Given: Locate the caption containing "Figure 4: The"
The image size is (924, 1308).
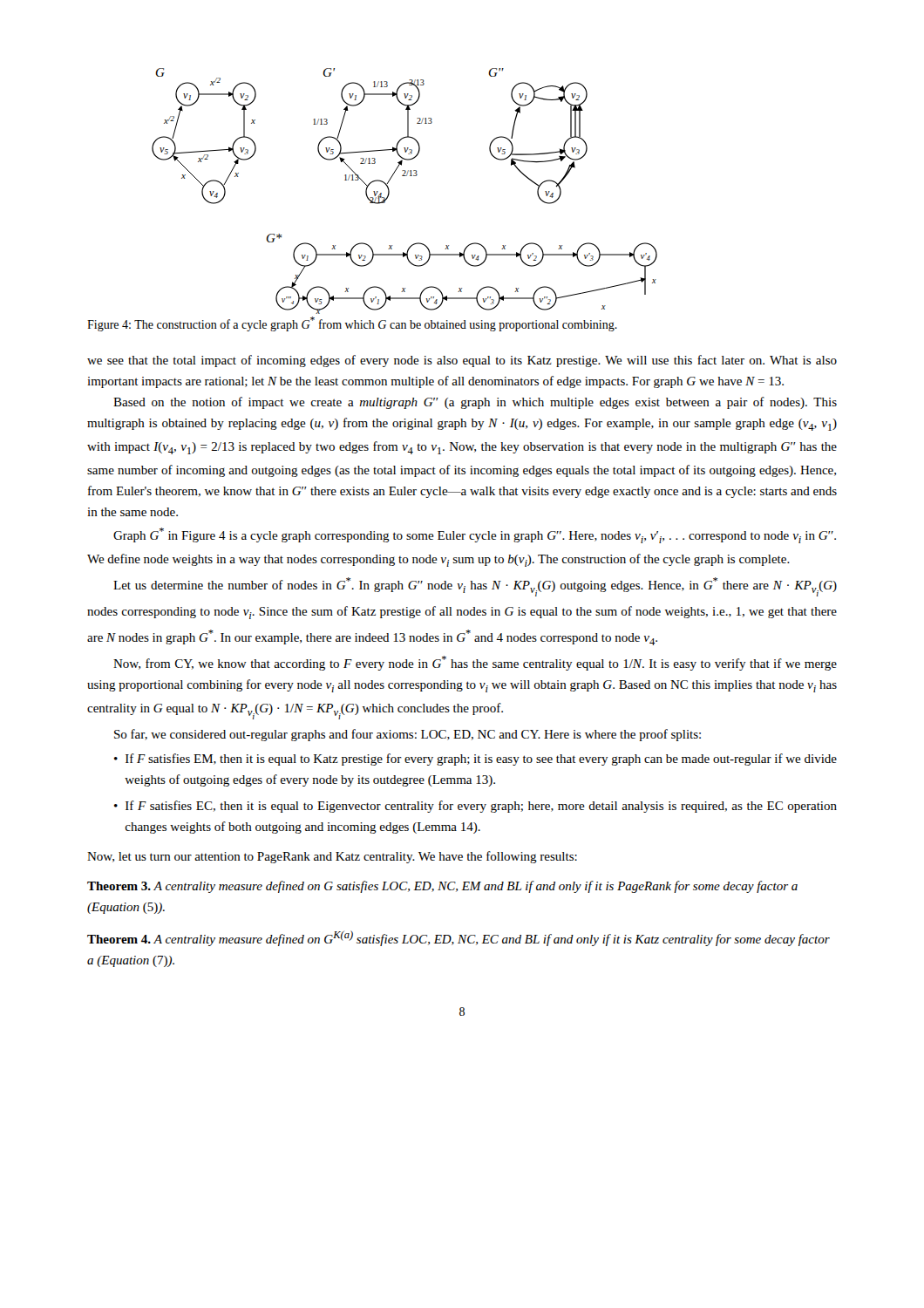Looking at the screenshot, I should (x=352, y=323).
